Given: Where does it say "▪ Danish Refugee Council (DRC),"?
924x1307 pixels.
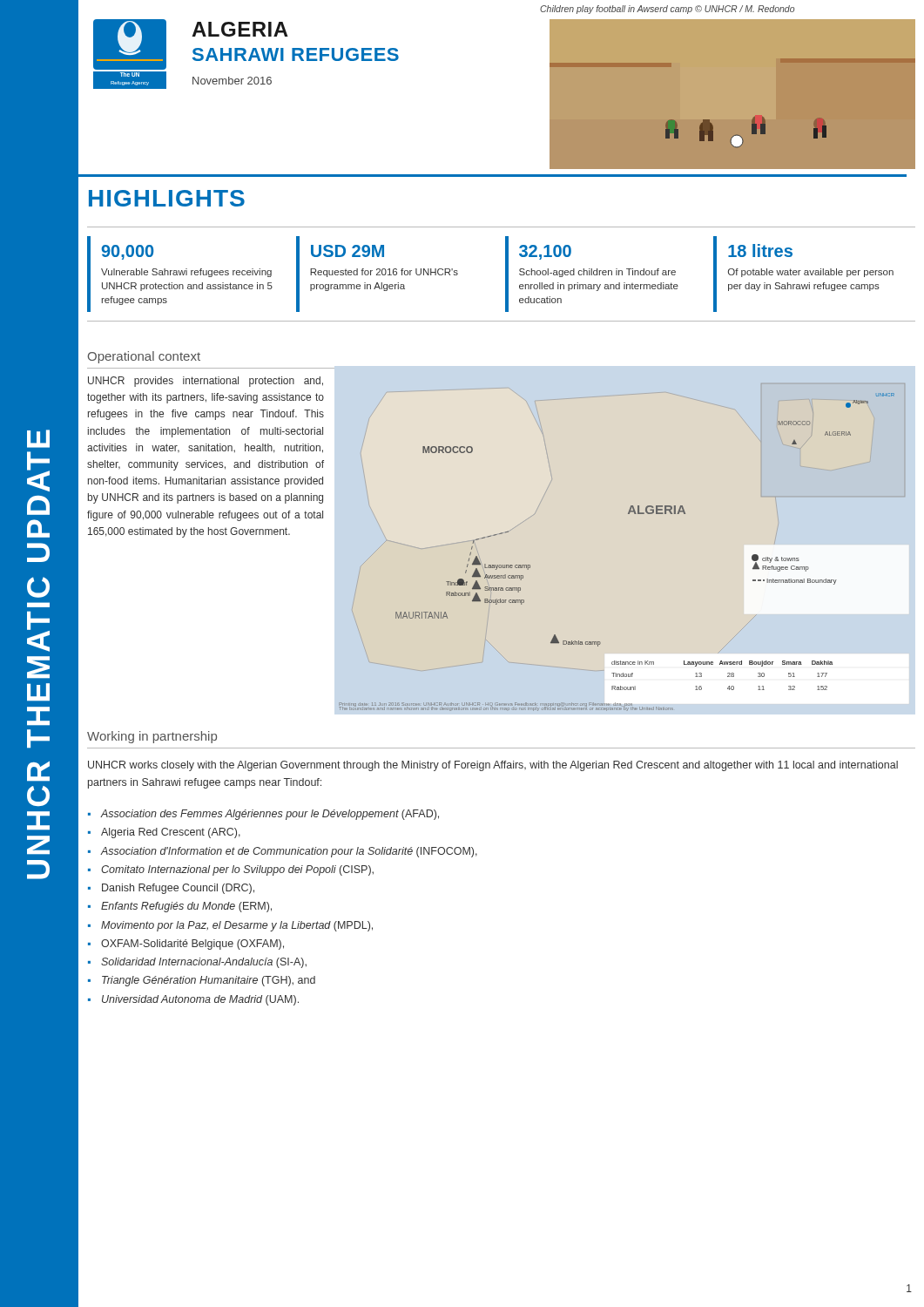Looking at the screenshot, I should point(171,888).
